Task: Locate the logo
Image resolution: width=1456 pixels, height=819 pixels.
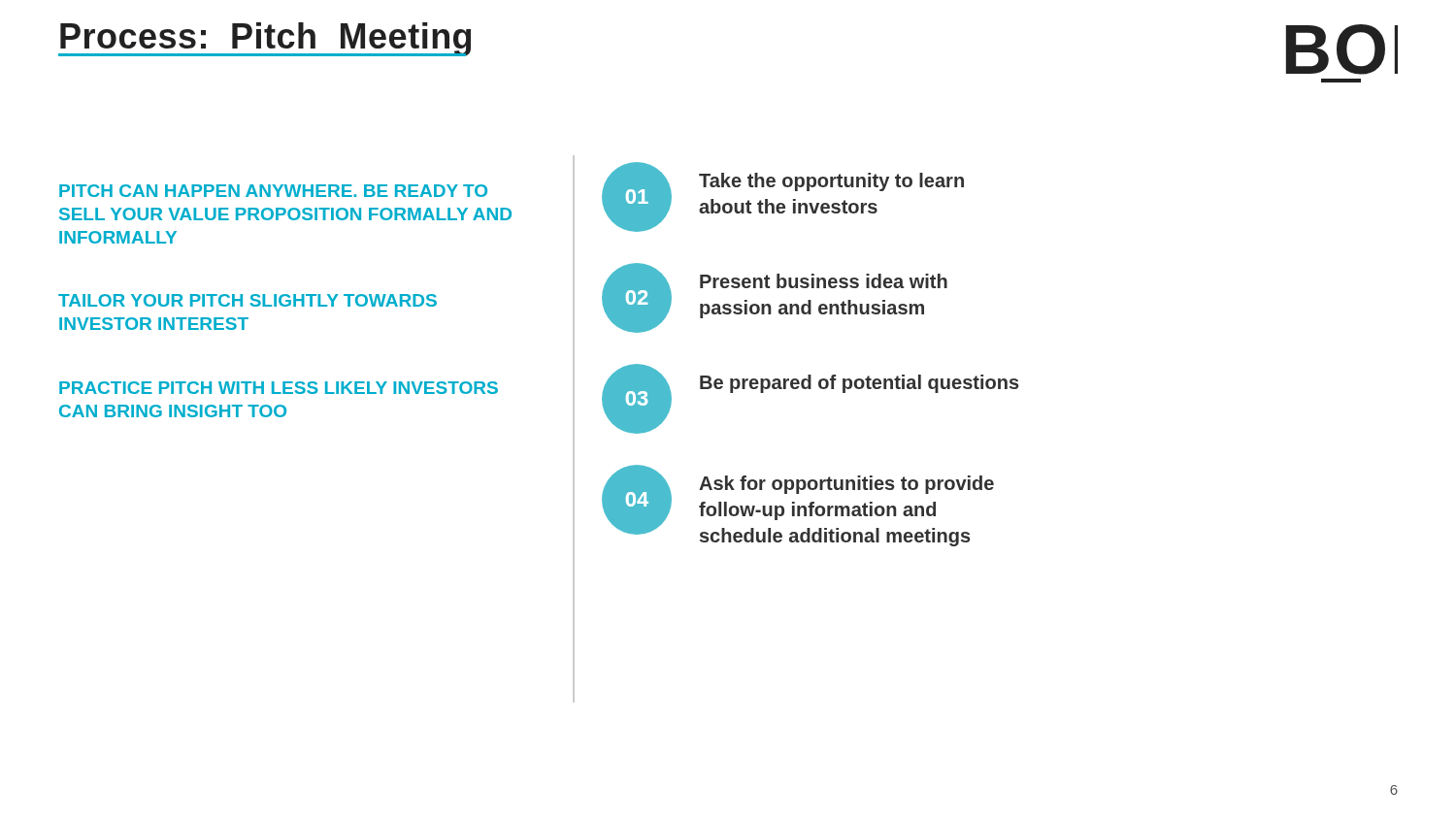Action: coord(1340,53)
